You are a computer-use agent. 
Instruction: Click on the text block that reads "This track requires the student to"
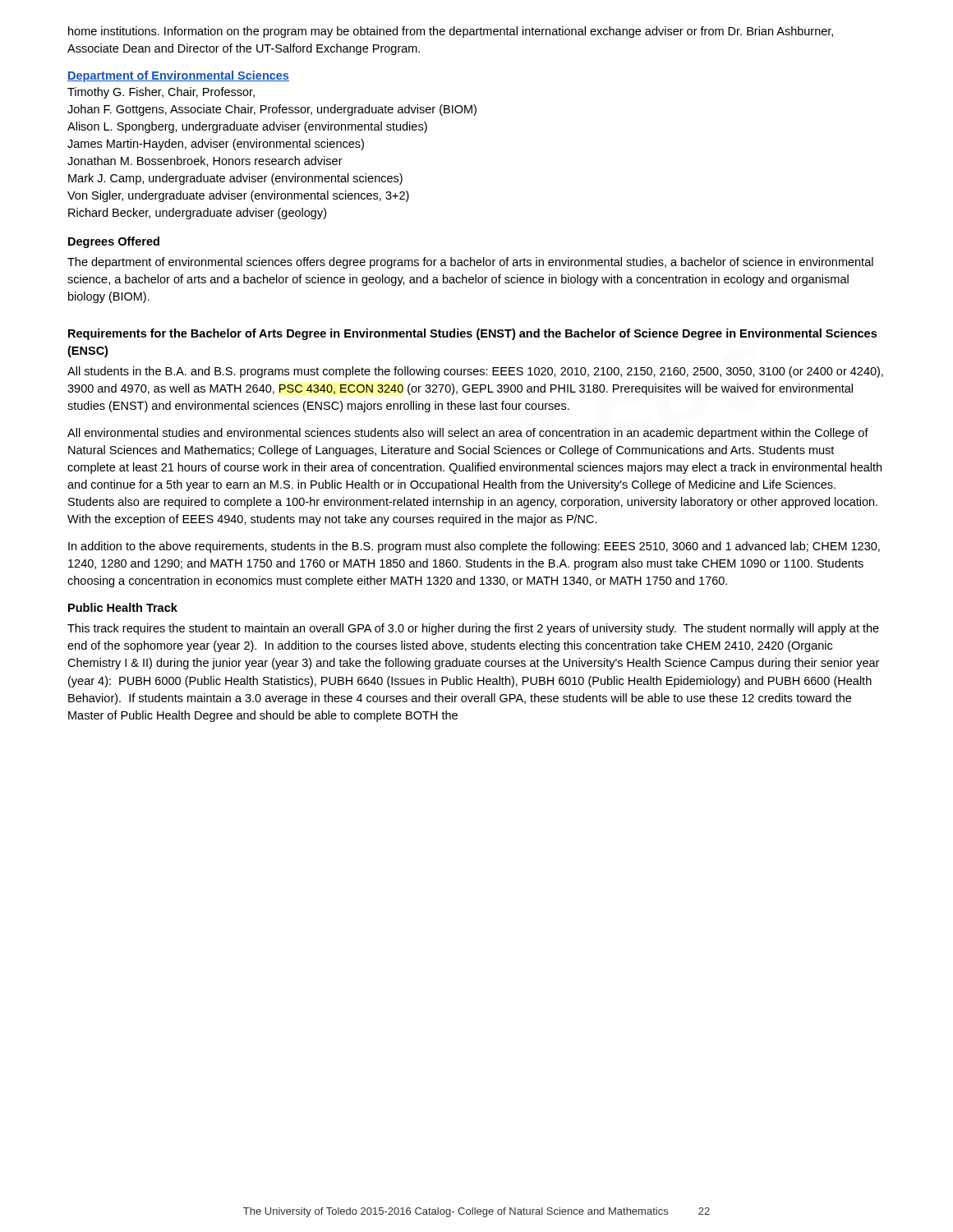[x=473, y=672]
